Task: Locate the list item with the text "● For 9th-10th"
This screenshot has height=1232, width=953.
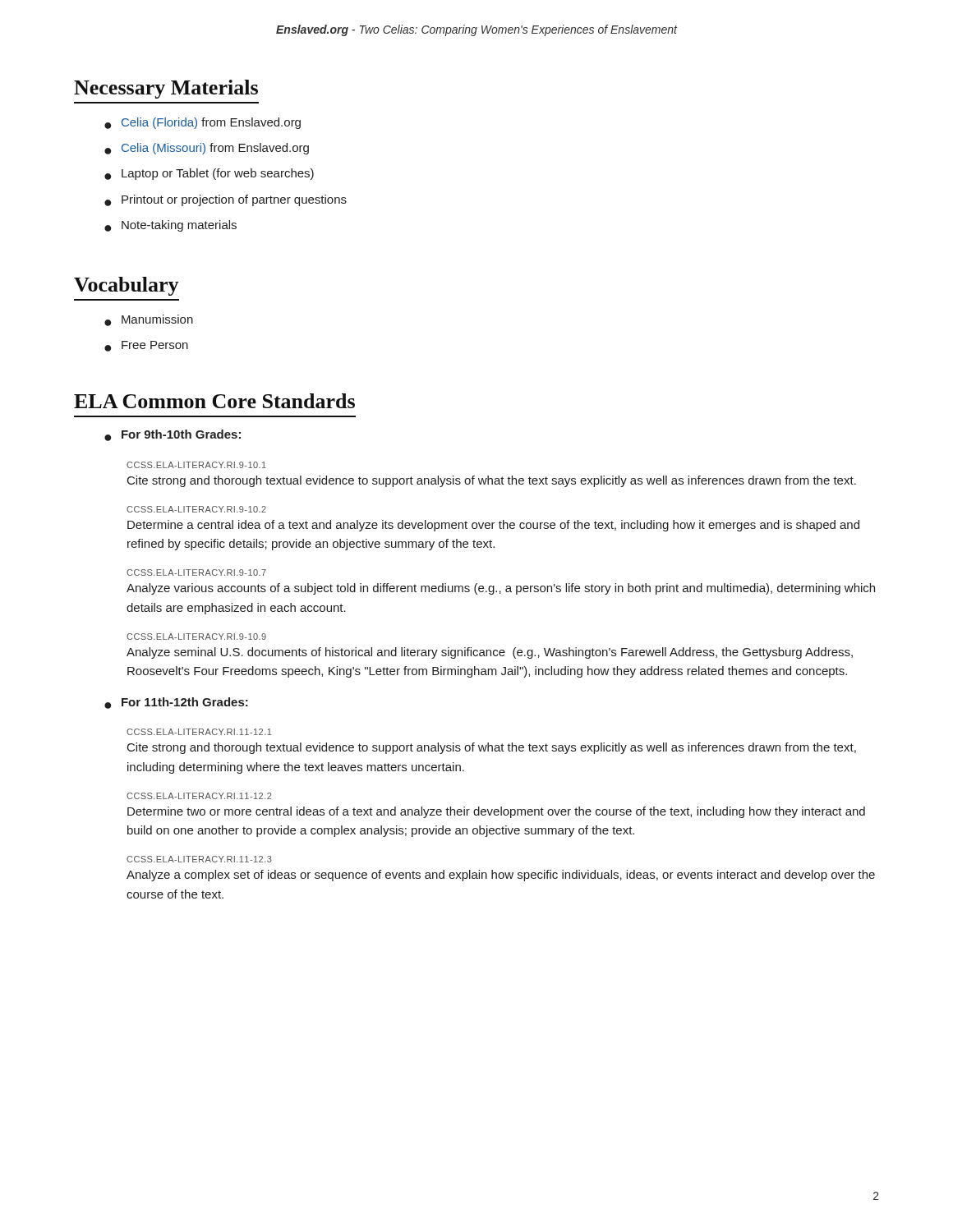Action: (x=173, y=438)
